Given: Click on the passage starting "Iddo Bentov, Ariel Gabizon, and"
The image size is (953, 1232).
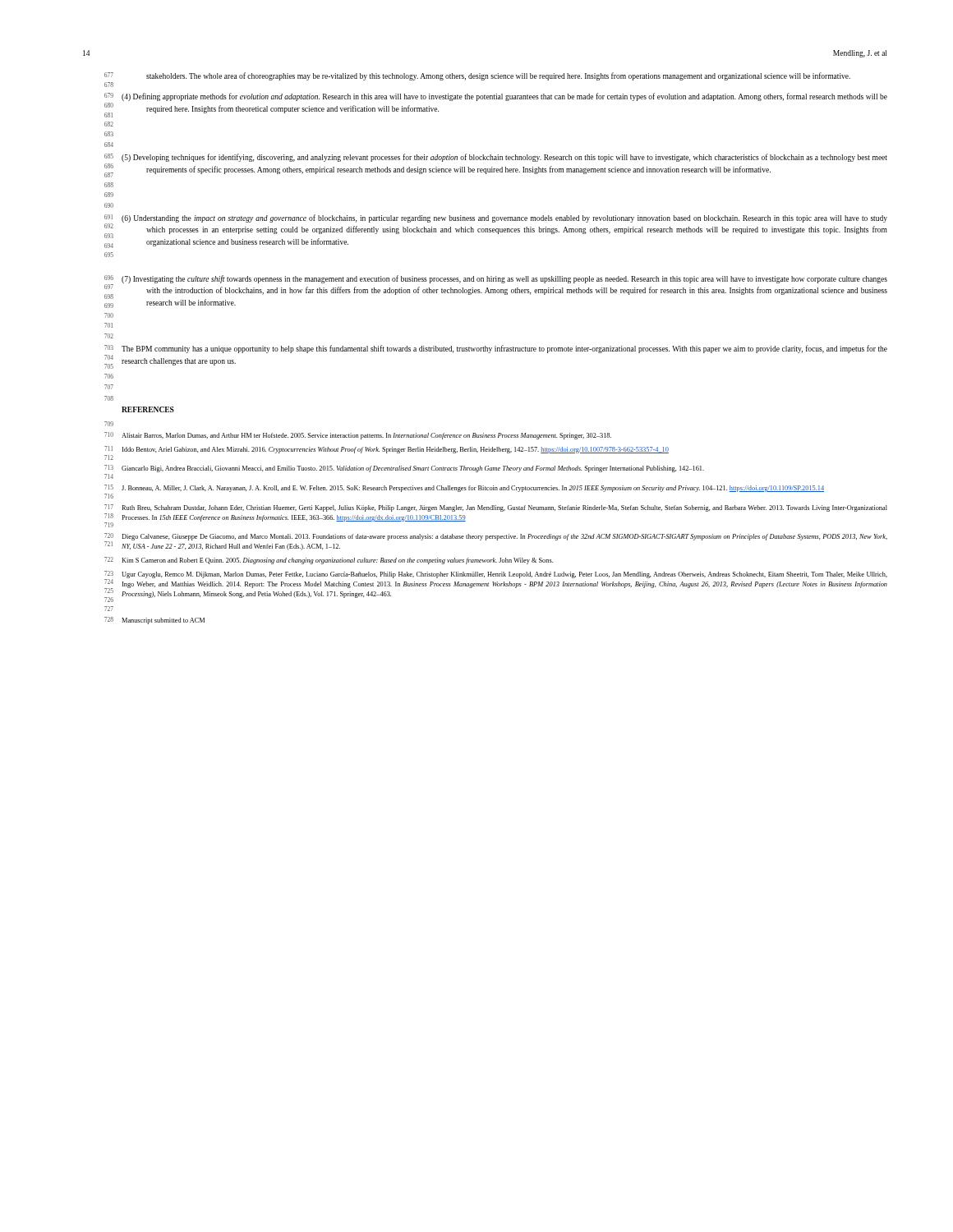Looking at the screenshot, I should 395,449.
